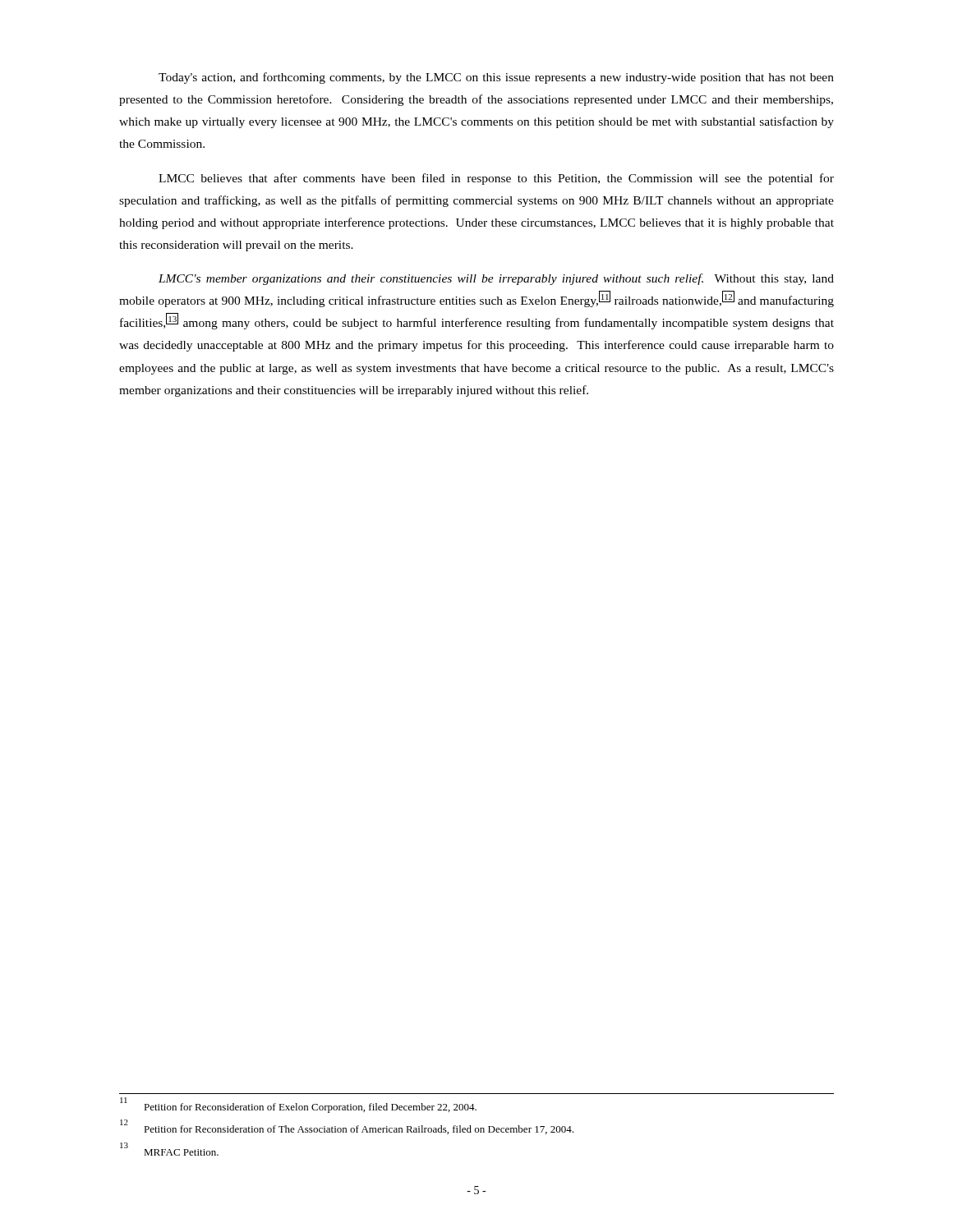Navigate to the block starting "LMCC's member organizations and their constituencies will be"
This screenshot has width=953, height=1232.
476,334
